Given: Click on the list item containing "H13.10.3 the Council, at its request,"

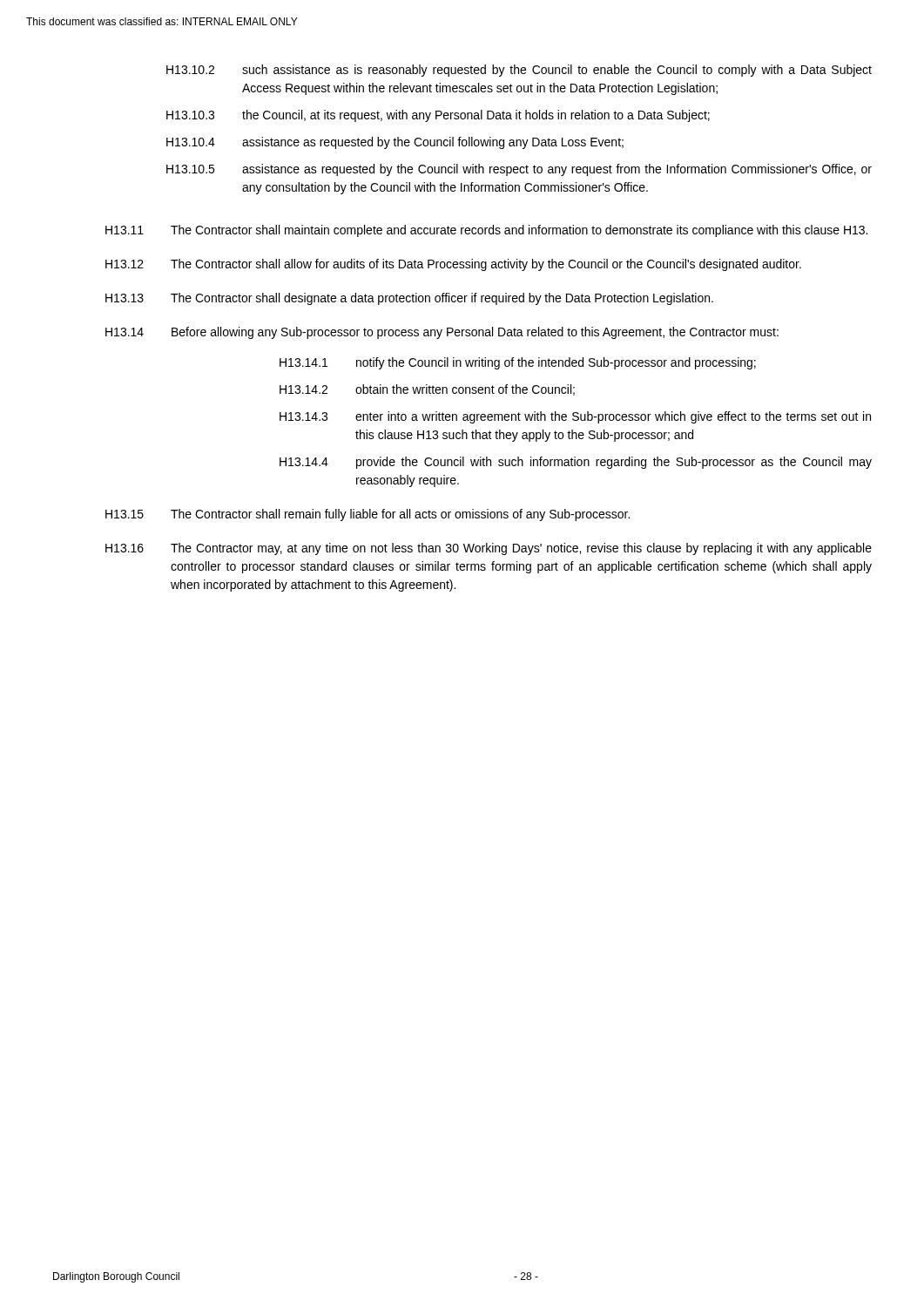Looking at the screenshot, I should [519, 115].
